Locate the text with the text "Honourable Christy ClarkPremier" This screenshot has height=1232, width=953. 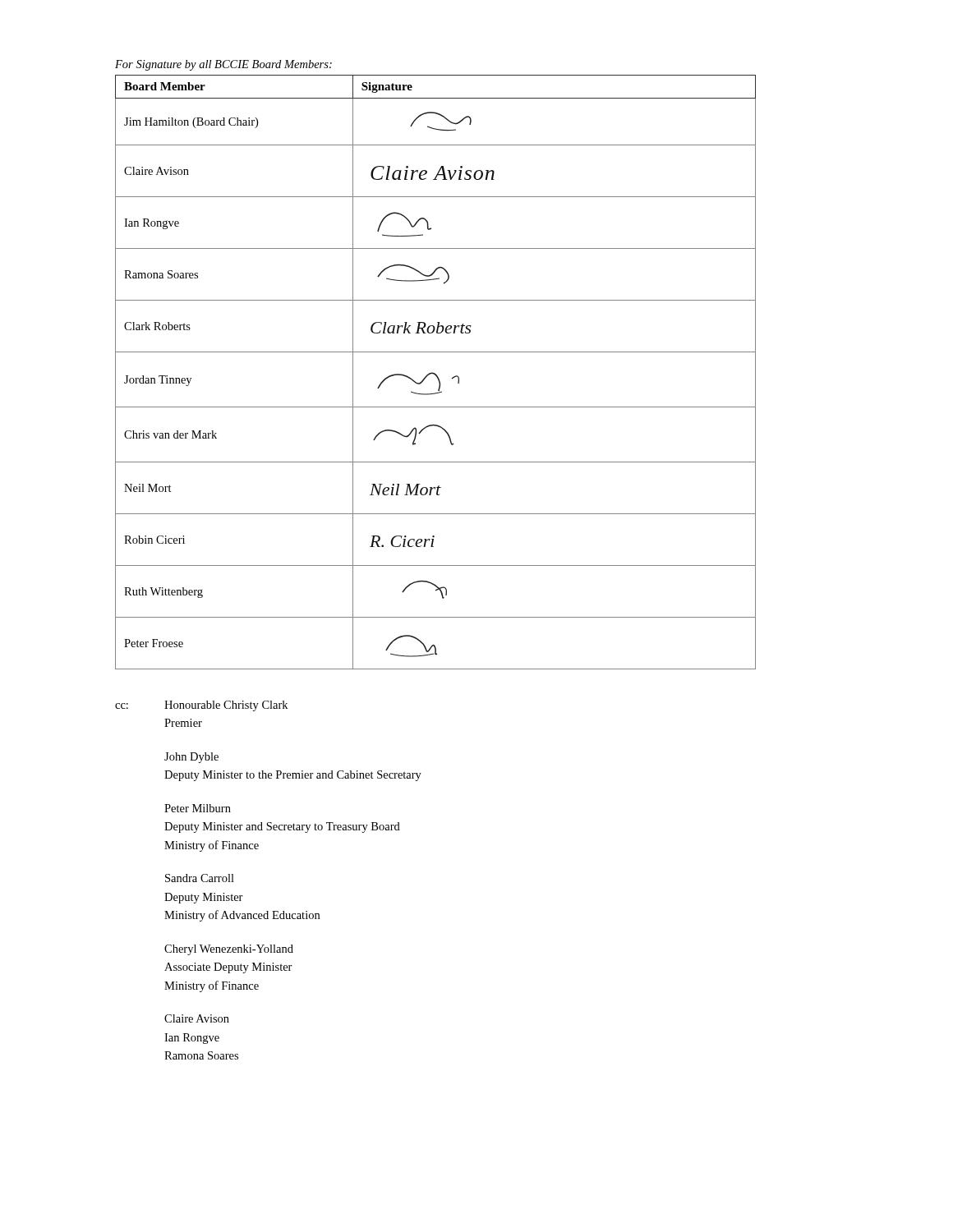coord(226,714)
